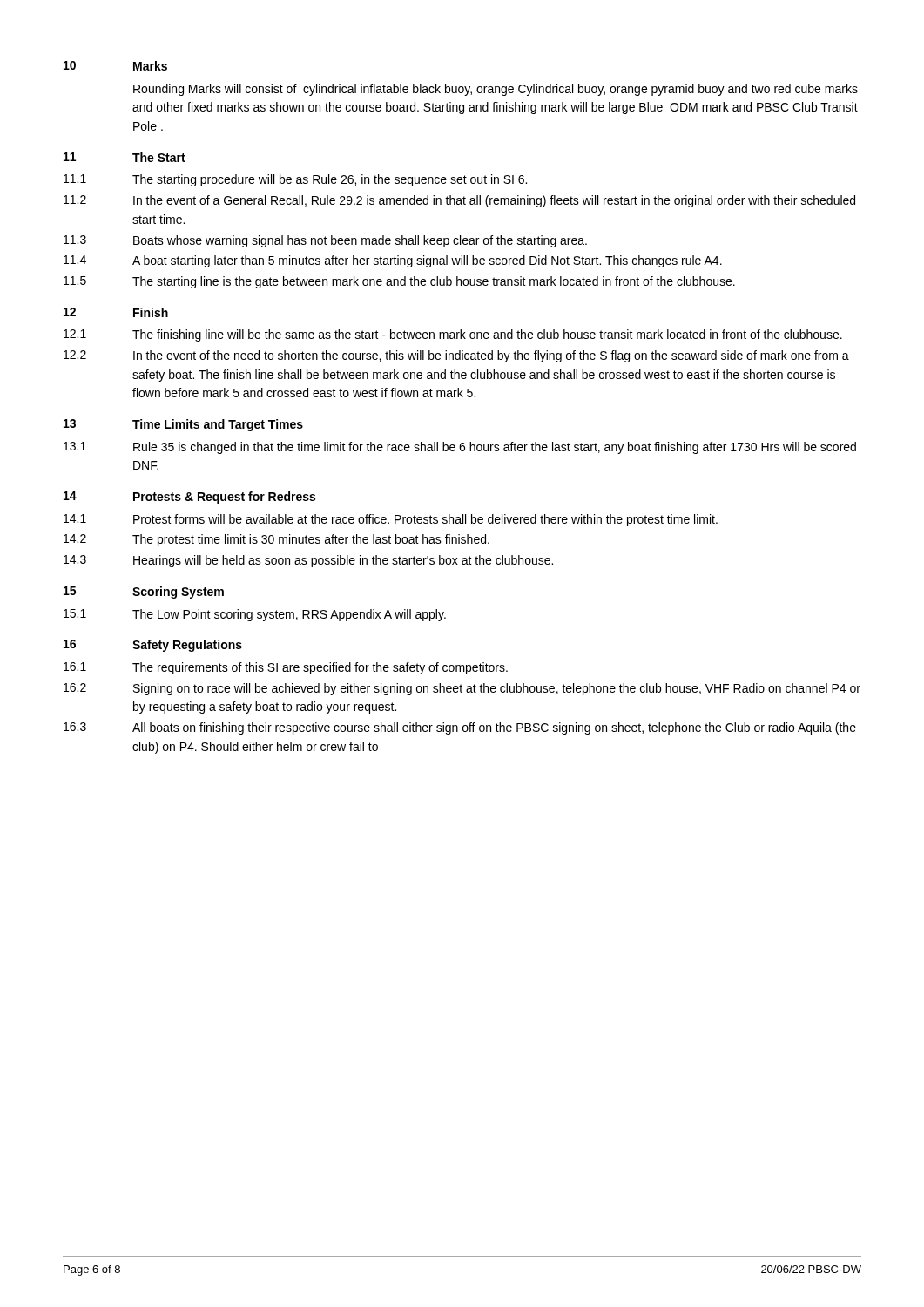Where is the passage that starts "14.3 Hearings will be"?

[x=462, y=561]
